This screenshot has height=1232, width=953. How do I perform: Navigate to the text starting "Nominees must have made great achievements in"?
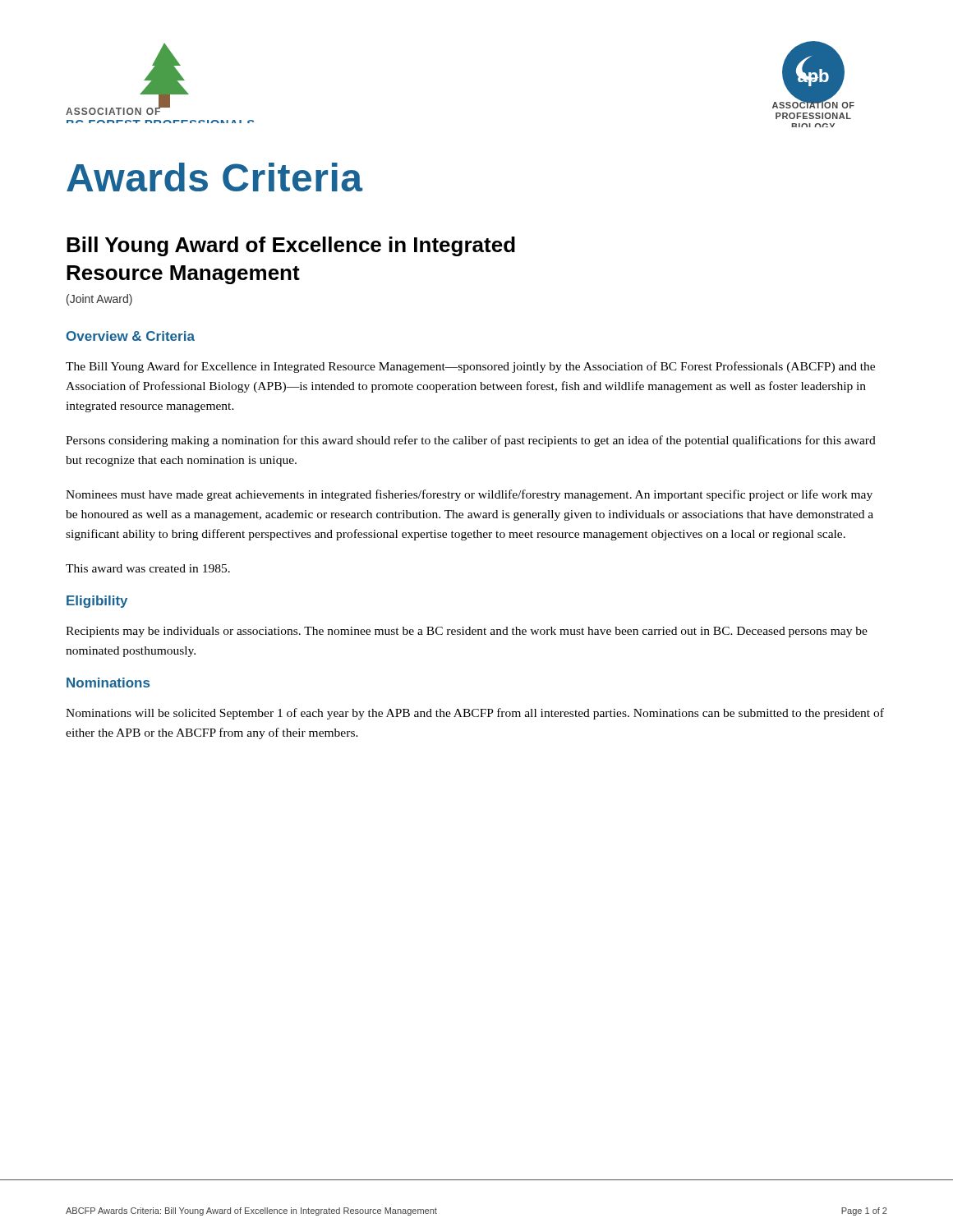coord(470,513)
